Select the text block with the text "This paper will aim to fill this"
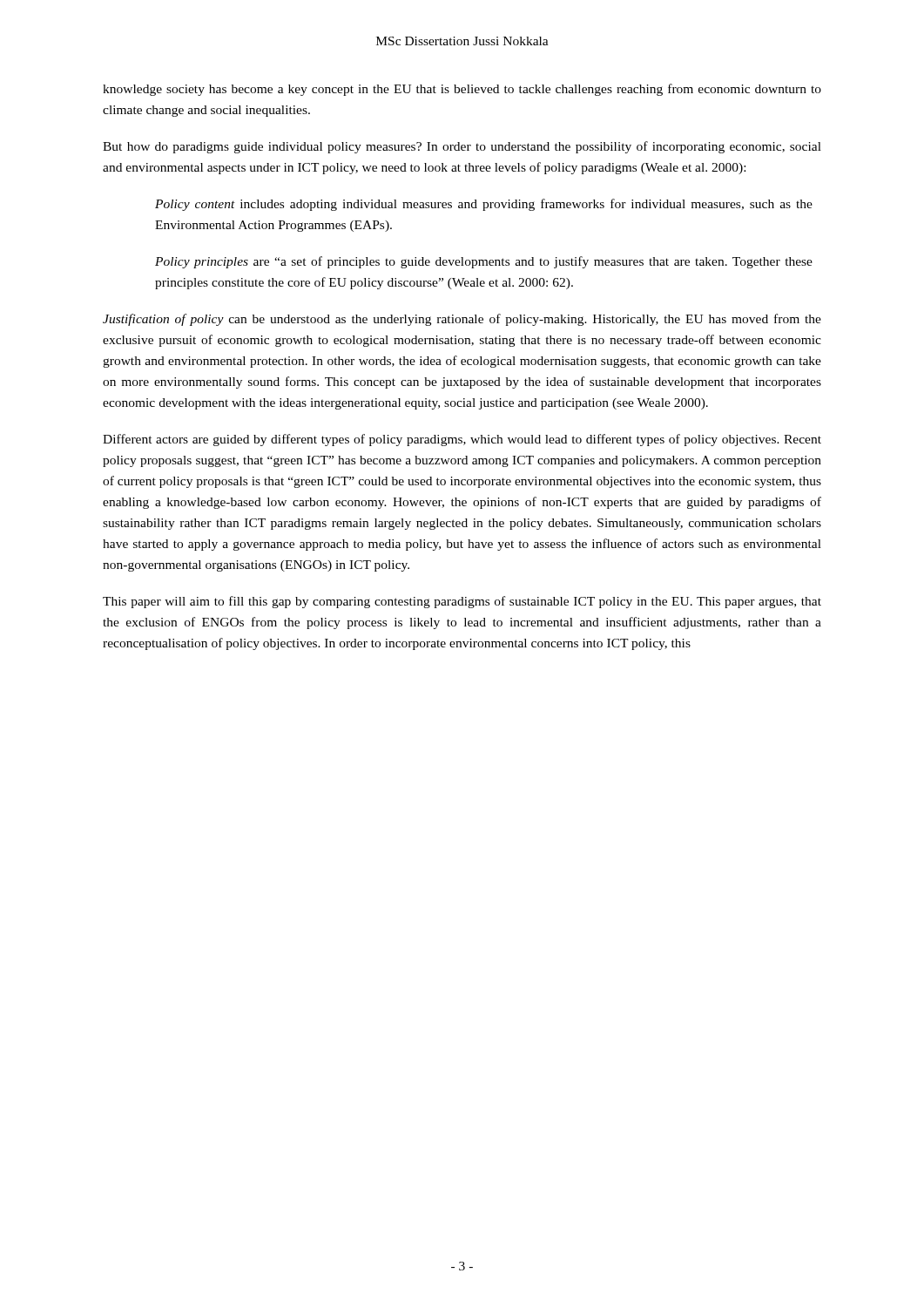Screen dimensions: 1307x924 coord(462,622)
